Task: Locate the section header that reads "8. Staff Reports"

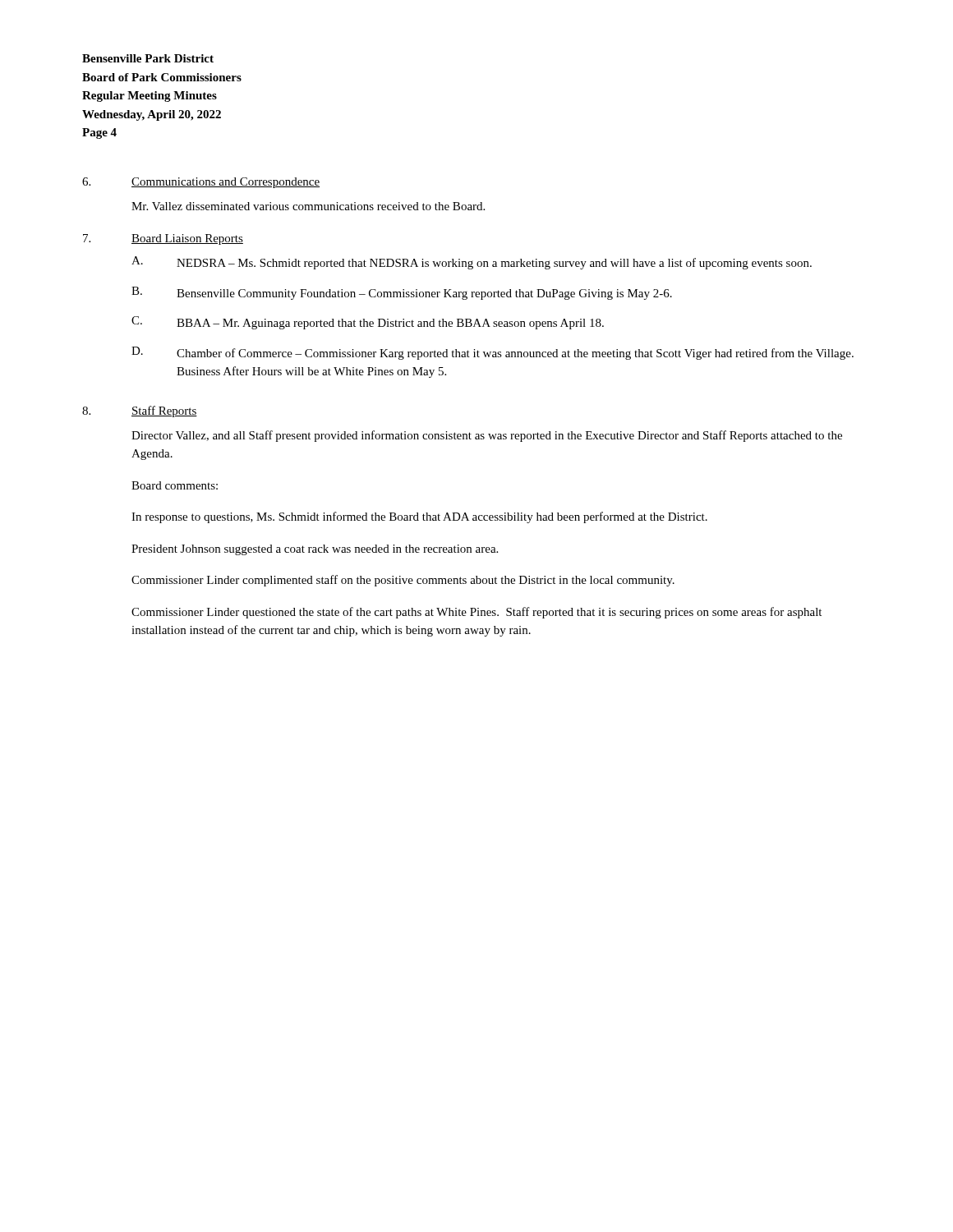Action: point(139,411)
